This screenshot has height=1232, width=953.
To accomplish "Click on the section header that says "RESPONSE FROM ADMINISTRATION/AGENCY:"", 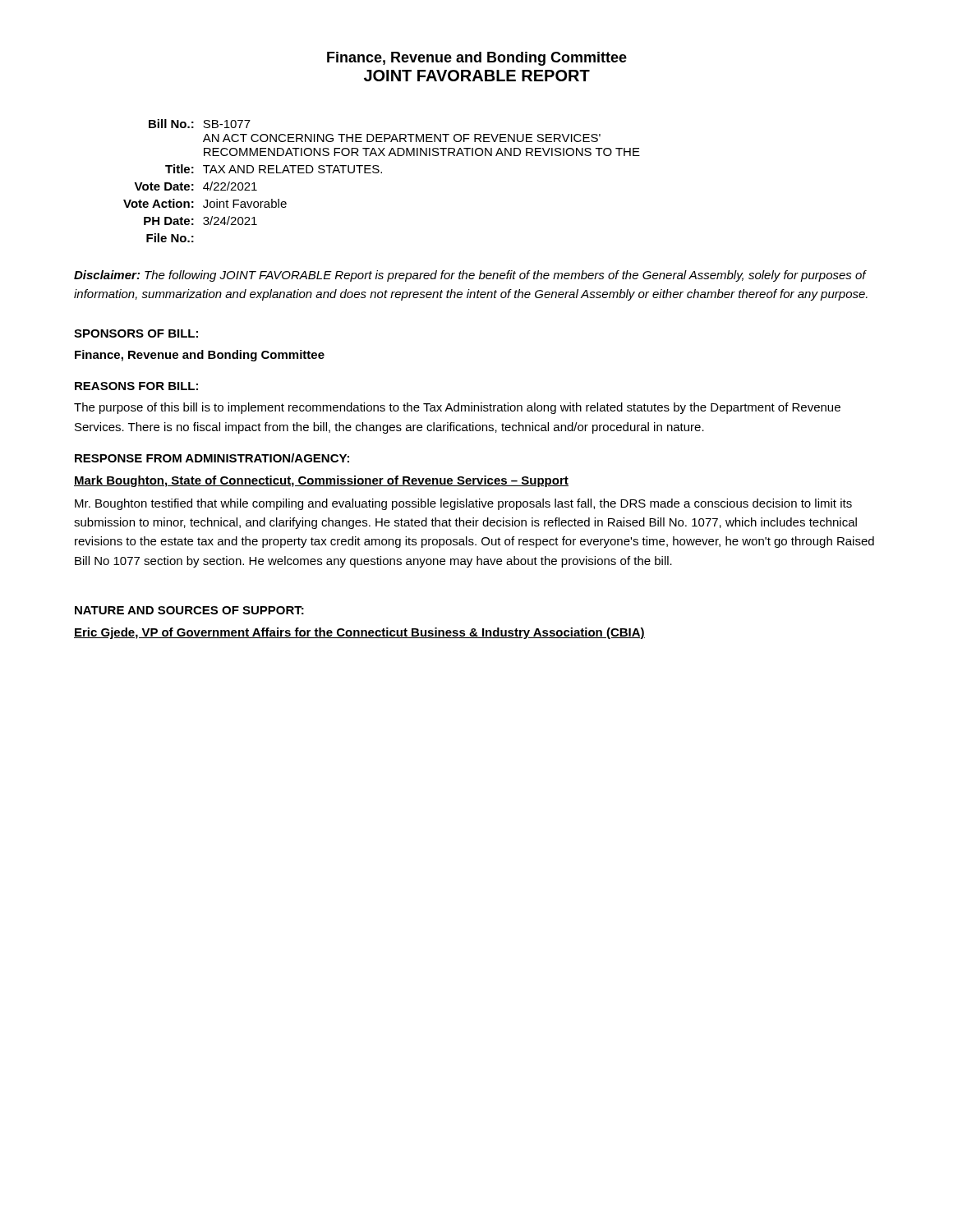I will 212,458.
